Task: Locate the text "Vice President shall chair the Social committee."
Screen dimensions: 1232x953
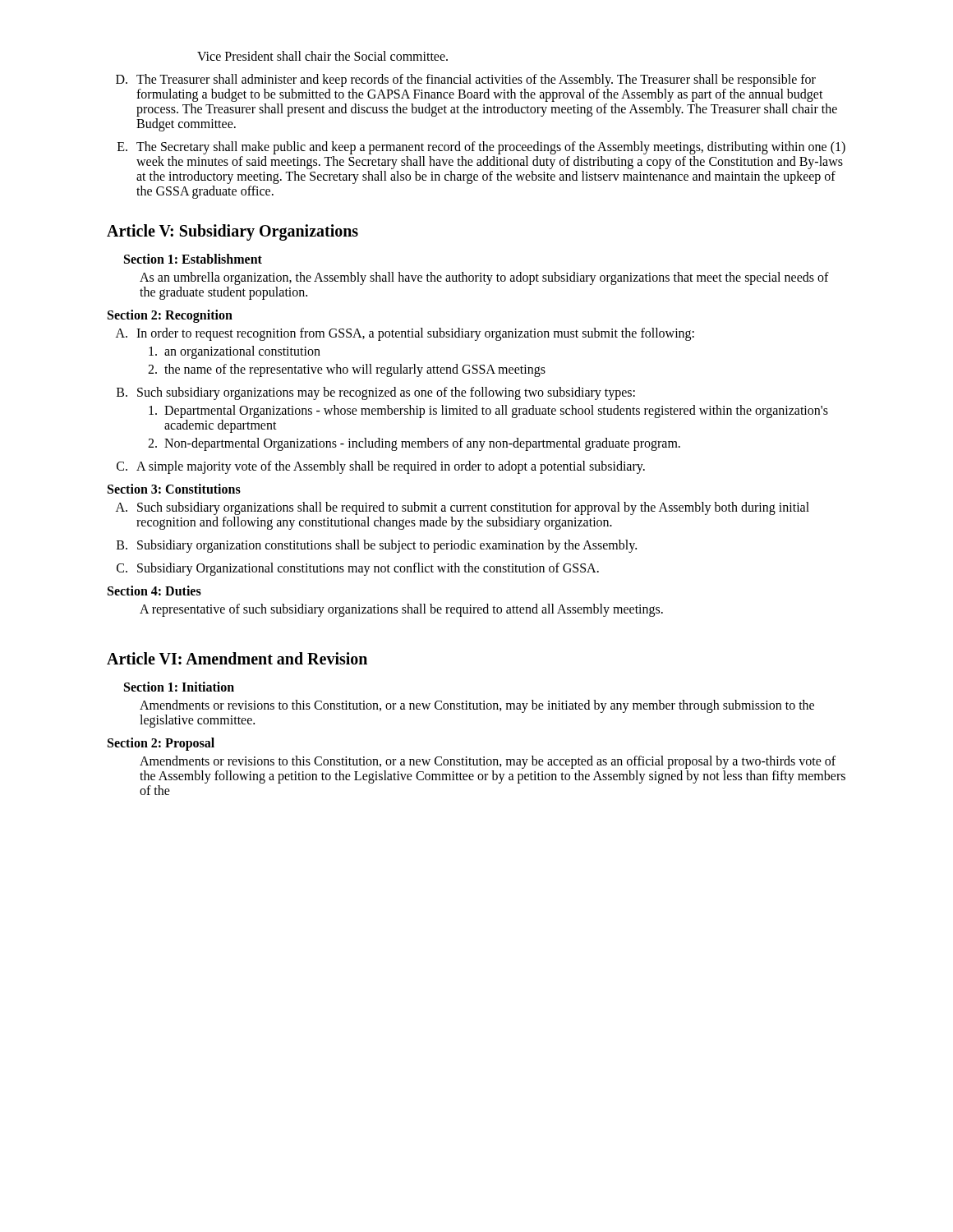Action: tap(323, 56)
